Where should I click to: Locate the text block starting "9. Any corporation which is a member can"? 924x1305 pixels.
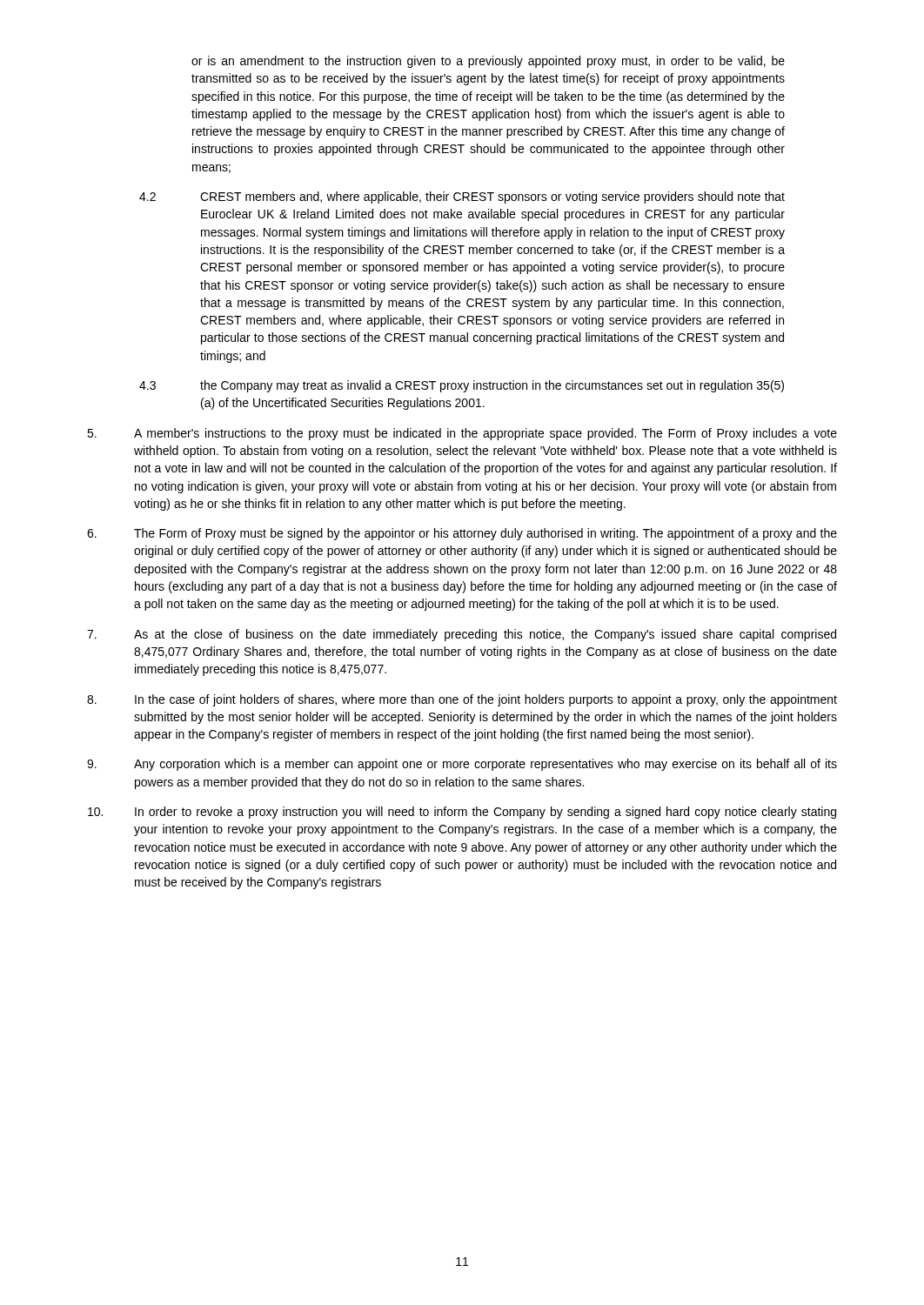tap(462, 773)
